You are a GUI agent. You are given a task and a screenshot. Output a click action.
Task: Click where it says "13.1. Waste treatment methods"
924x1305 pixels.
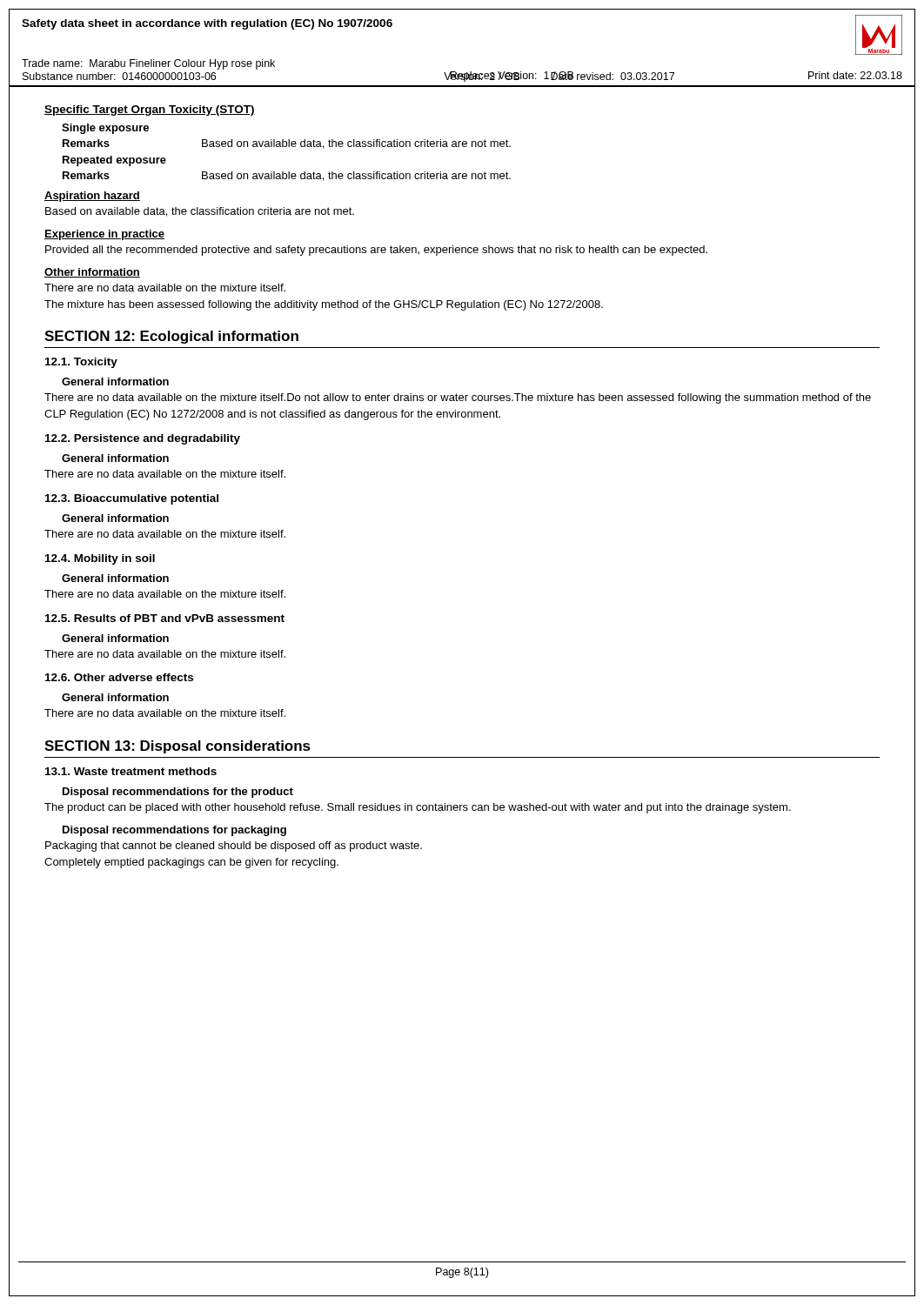pyautogui.click(x=131, y=772)
